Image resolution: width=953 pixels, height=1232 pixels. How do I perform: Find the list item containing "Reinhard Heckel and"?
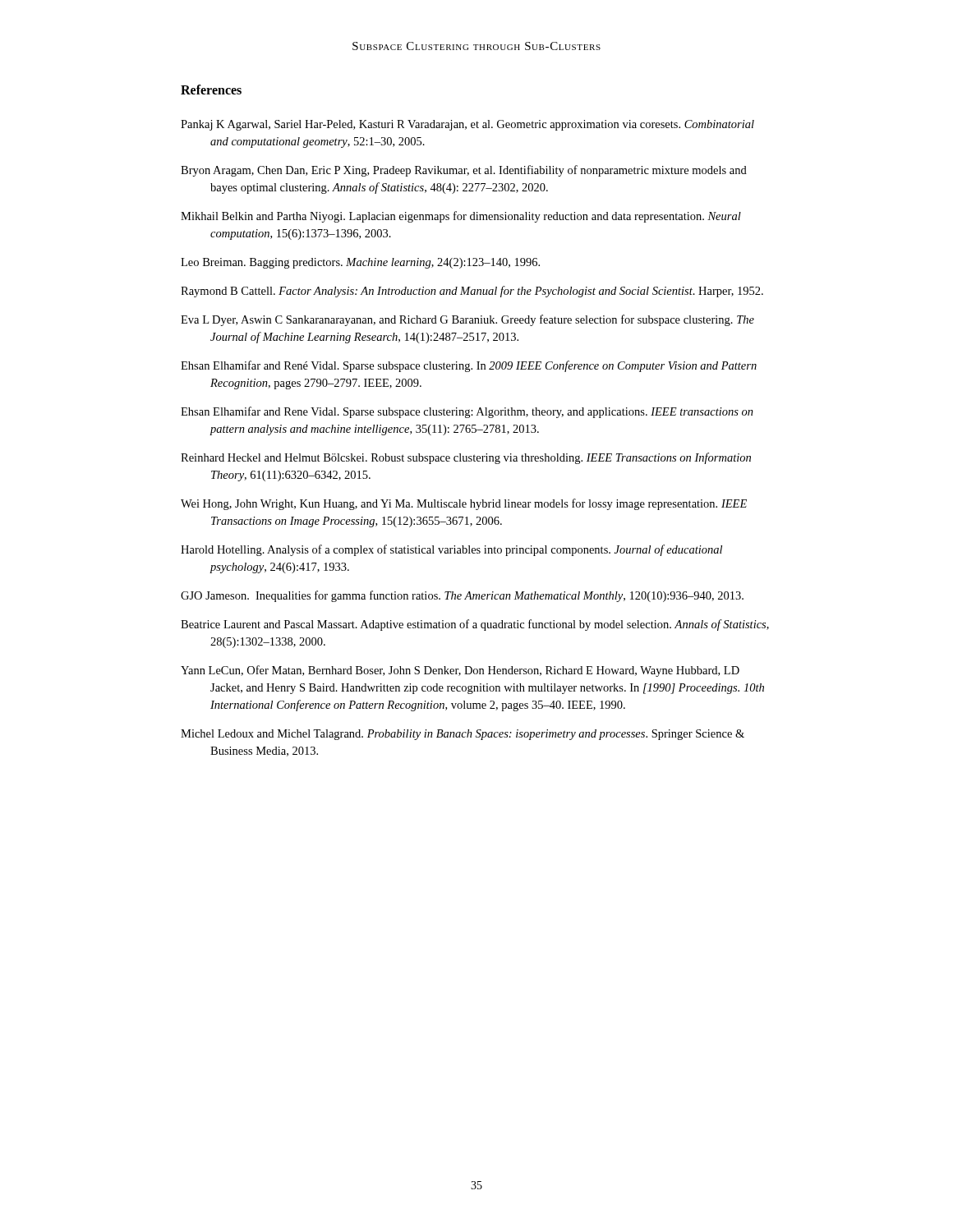(x=466, y=466)
